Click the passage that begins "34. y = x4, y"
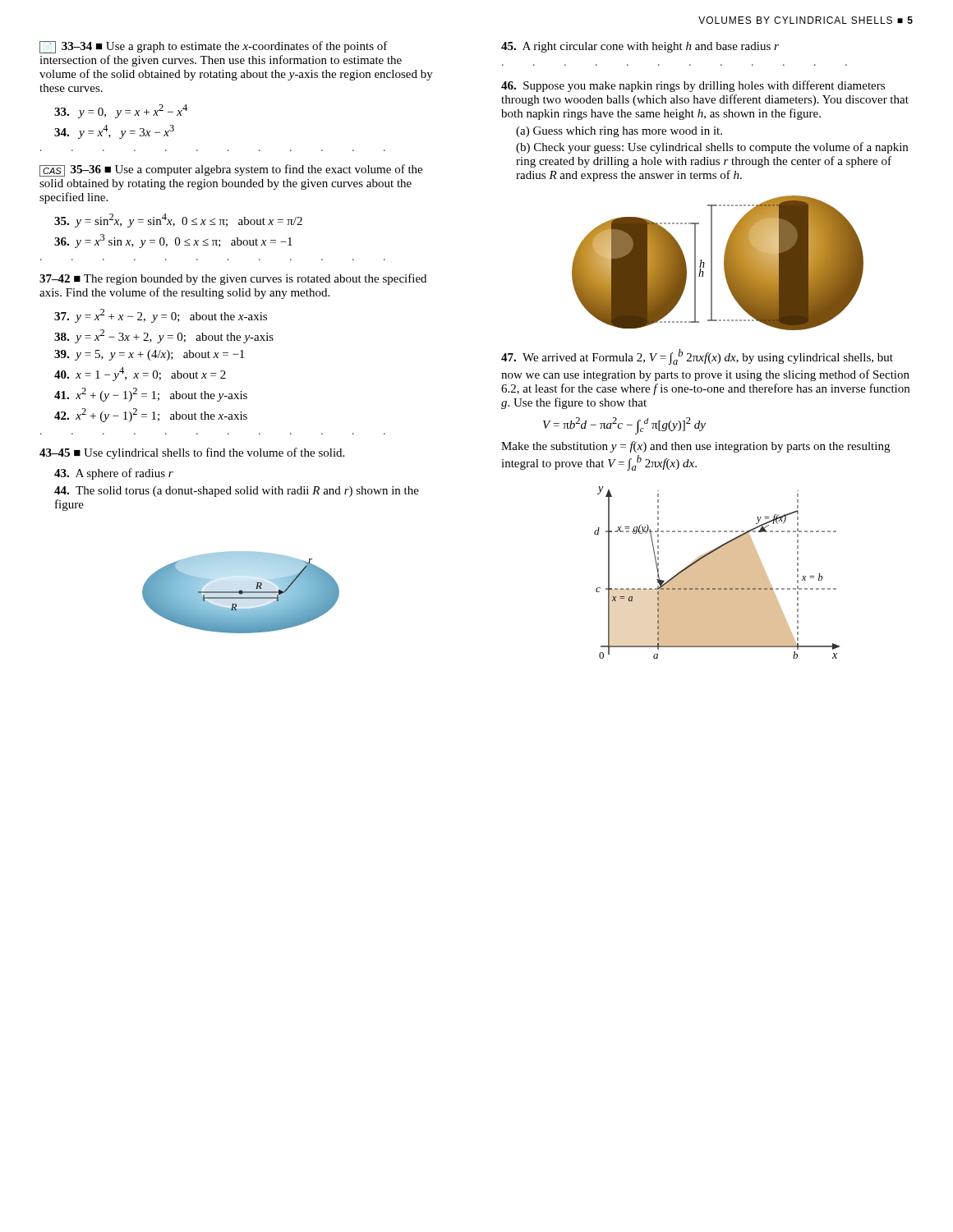Viewport: 953px width, 1232px height. pyautogui.click(x=114, y=131)
